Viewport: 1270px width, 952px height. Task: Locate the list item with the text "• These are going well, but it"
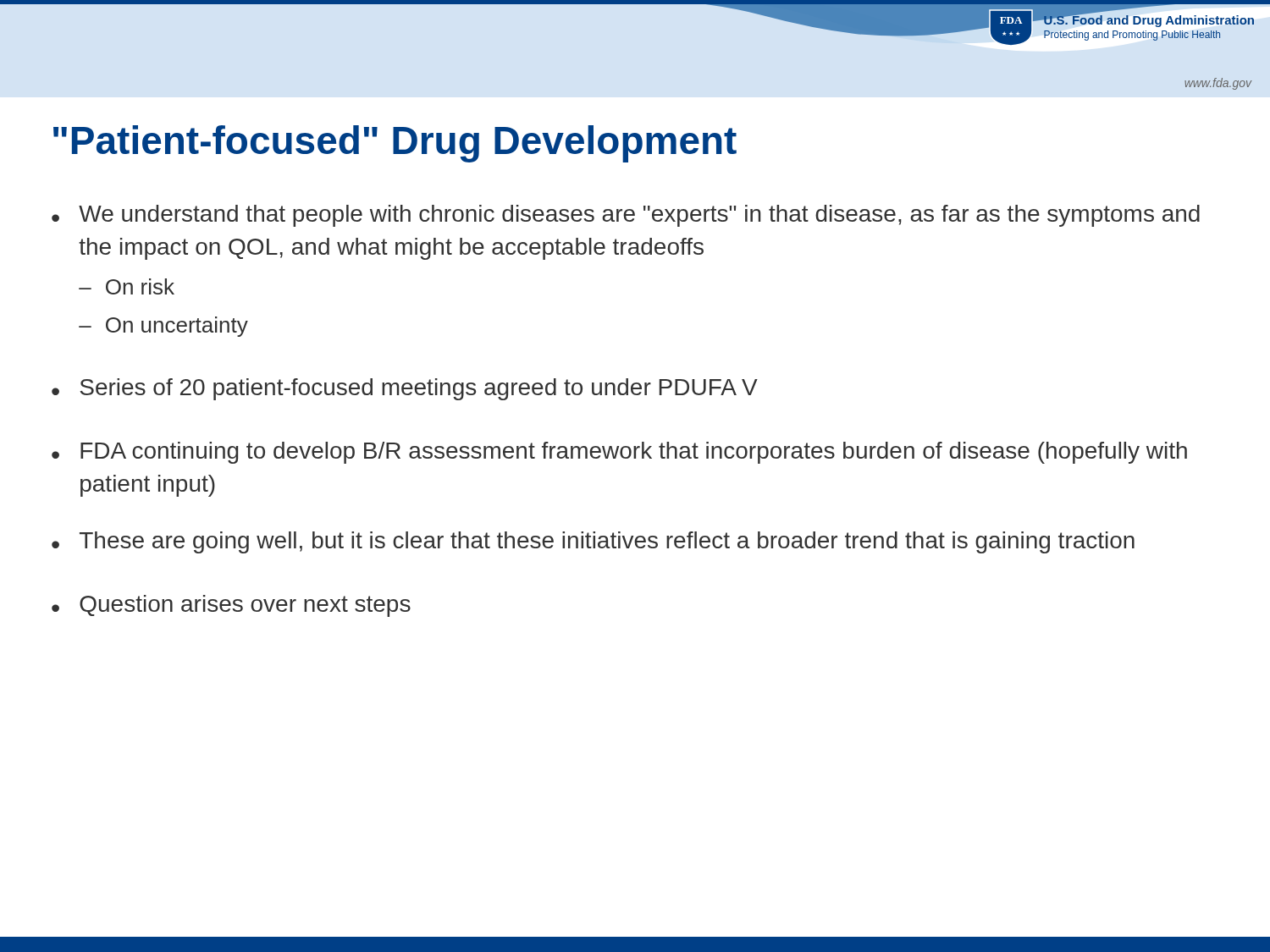pyautogui.click(x=635, y=544)
